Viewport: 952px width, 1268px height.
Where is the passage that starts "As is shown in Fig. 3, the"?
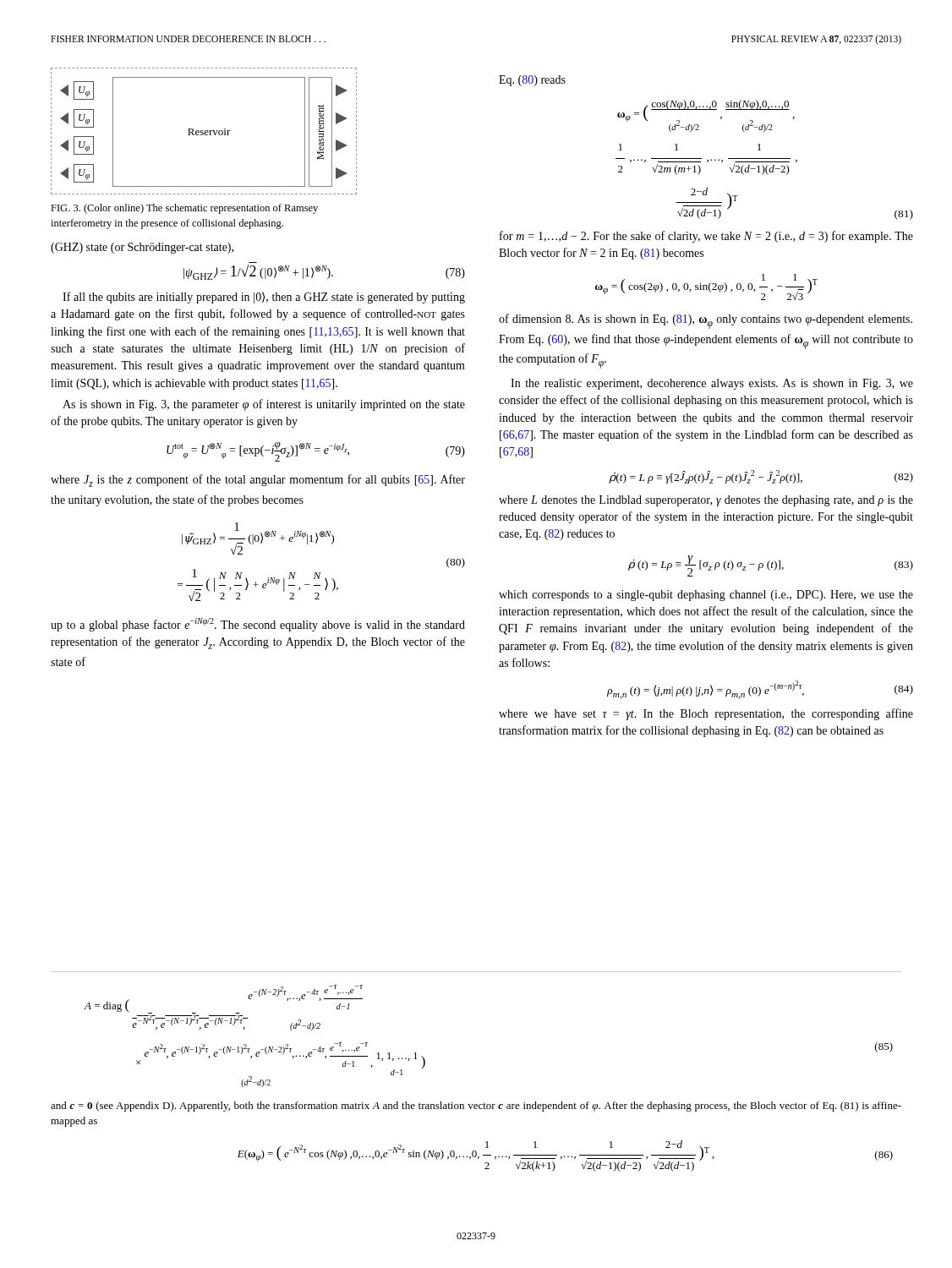[x=258, y=413]
